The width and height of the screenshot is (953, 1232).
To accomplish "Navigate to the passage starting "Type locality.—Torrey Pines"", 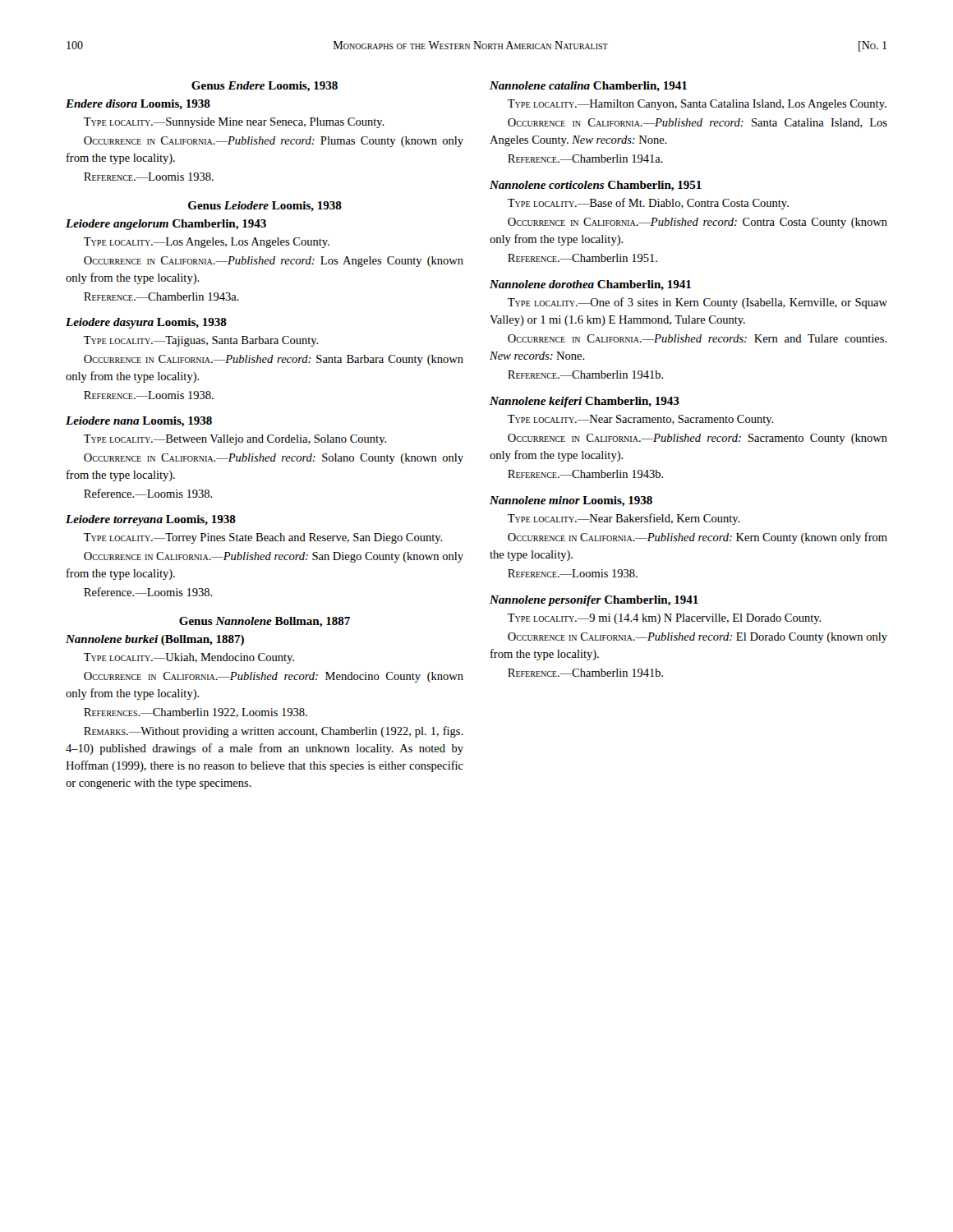I will (x=265, y=565).
